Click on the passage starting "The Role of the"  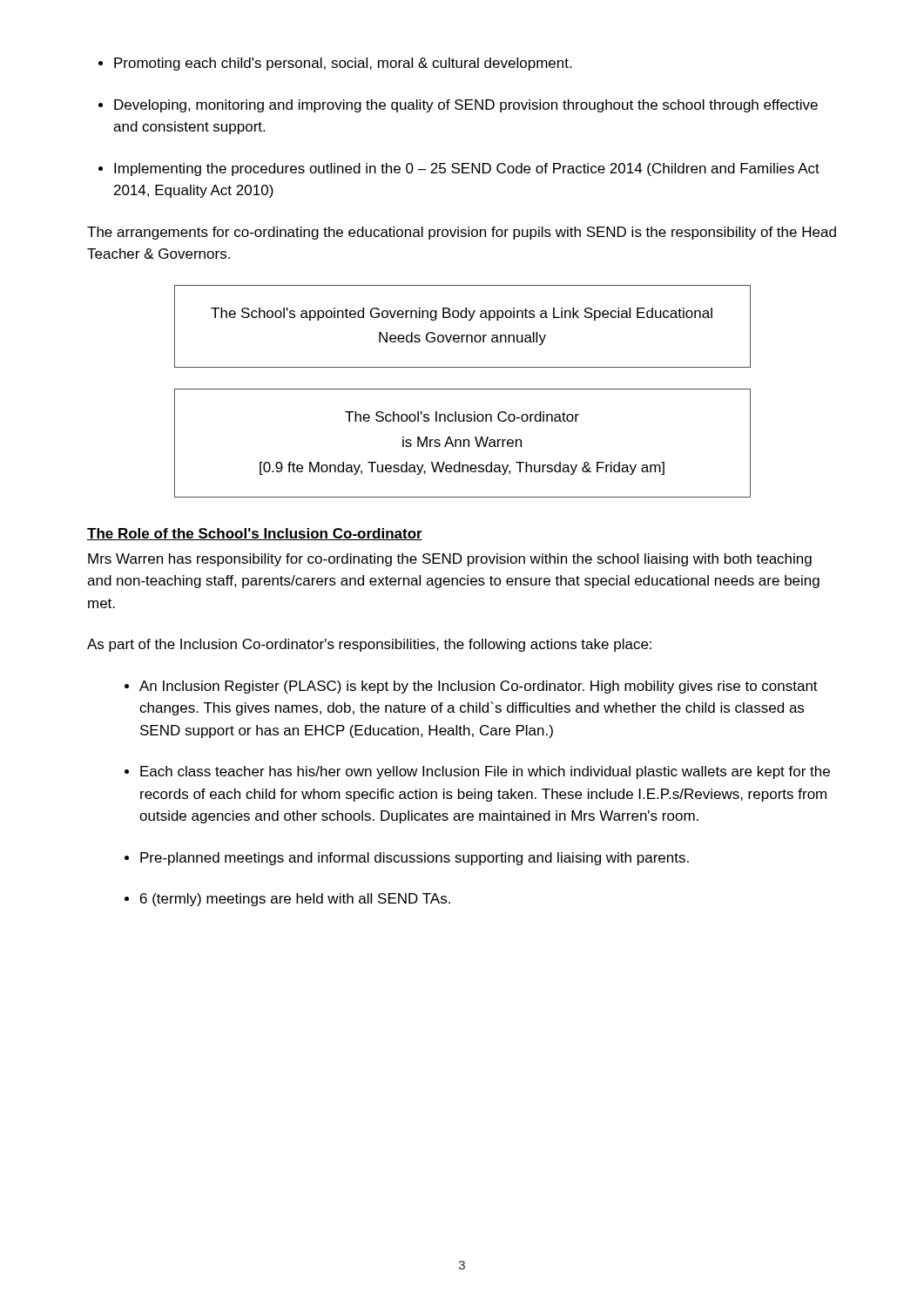point(255,534)
